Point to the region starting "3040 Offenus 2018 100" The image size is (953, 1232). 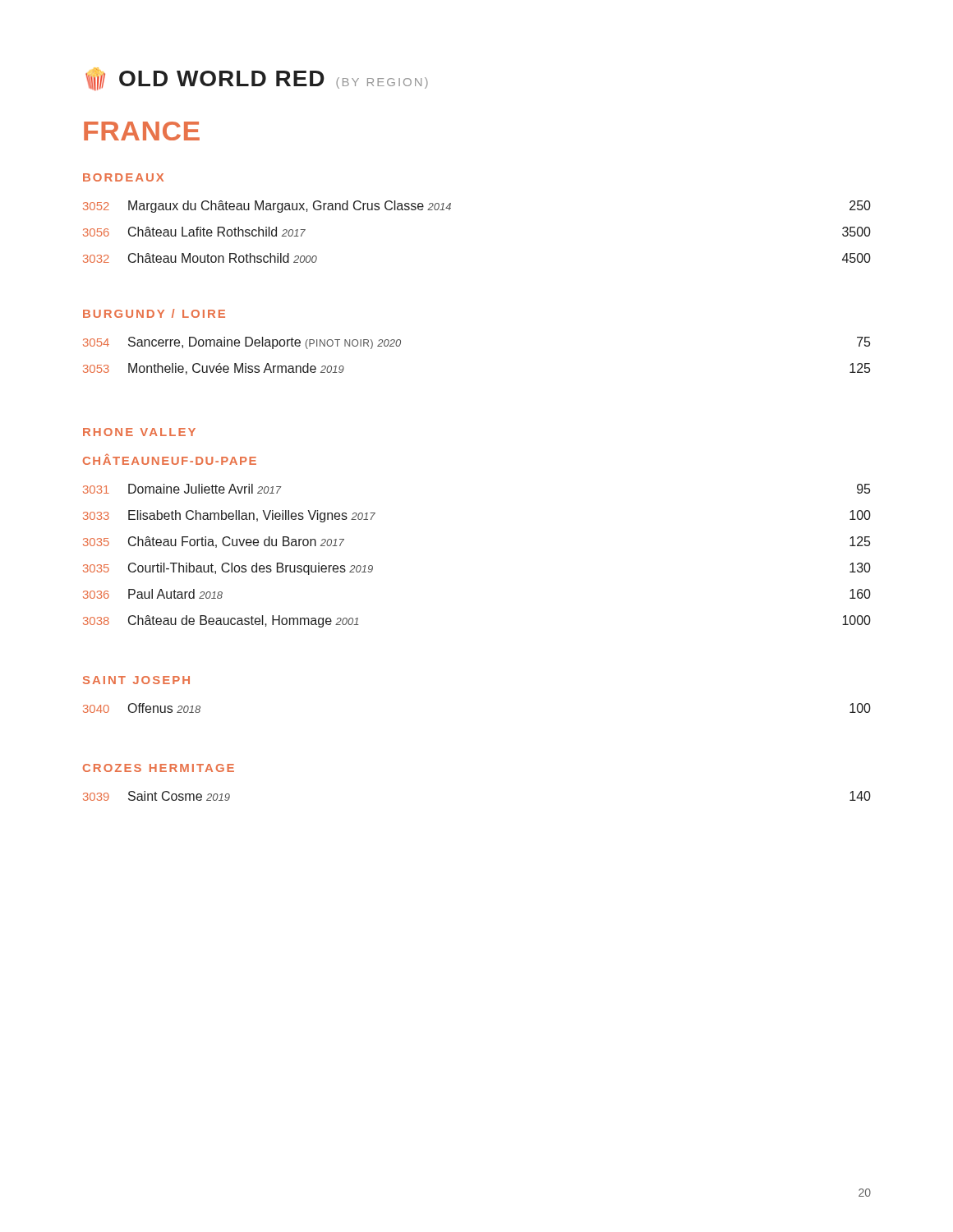click(x=99, y=708)
